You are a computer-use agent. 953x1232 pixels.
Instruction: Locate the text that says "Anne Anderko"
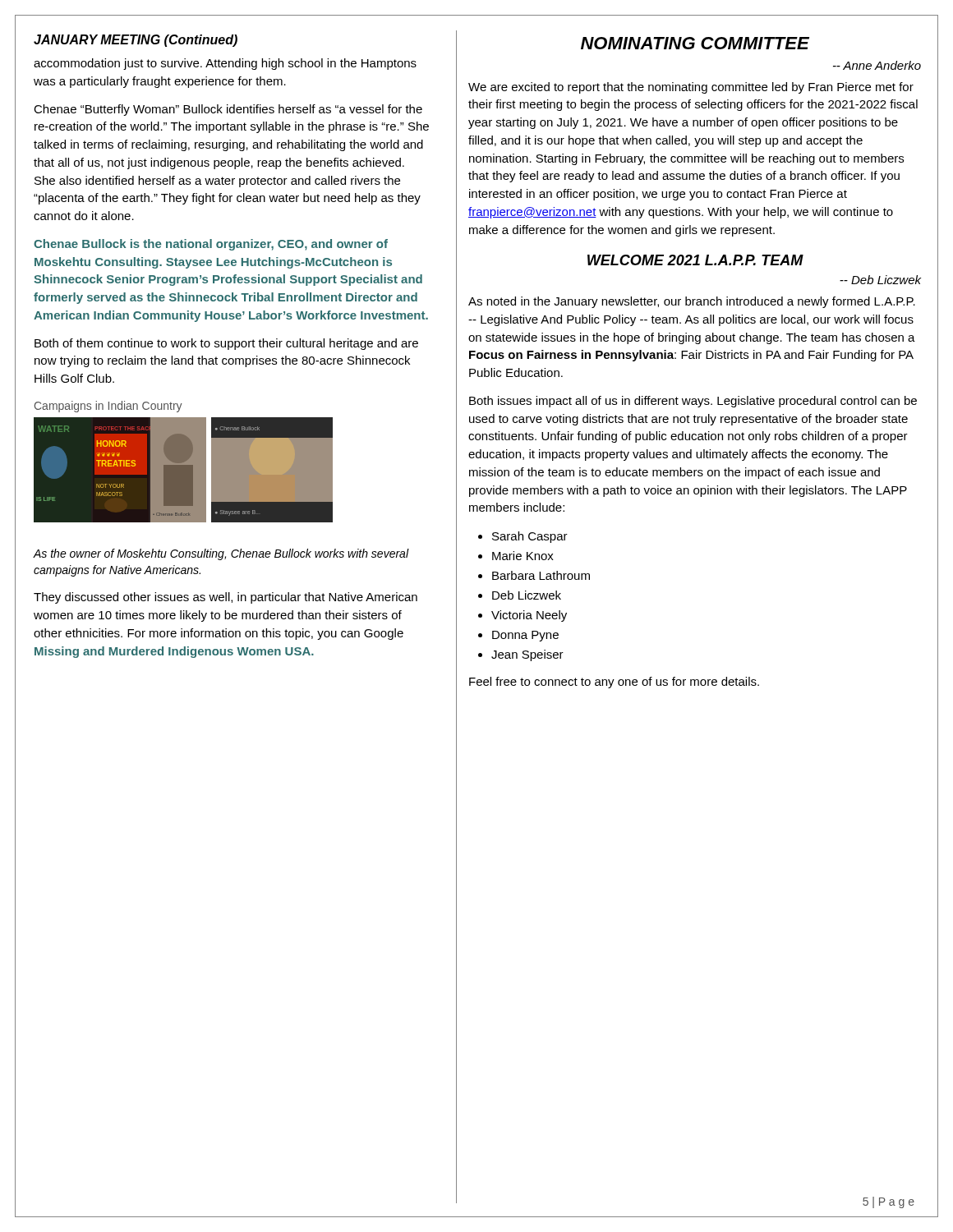(877, 65)
